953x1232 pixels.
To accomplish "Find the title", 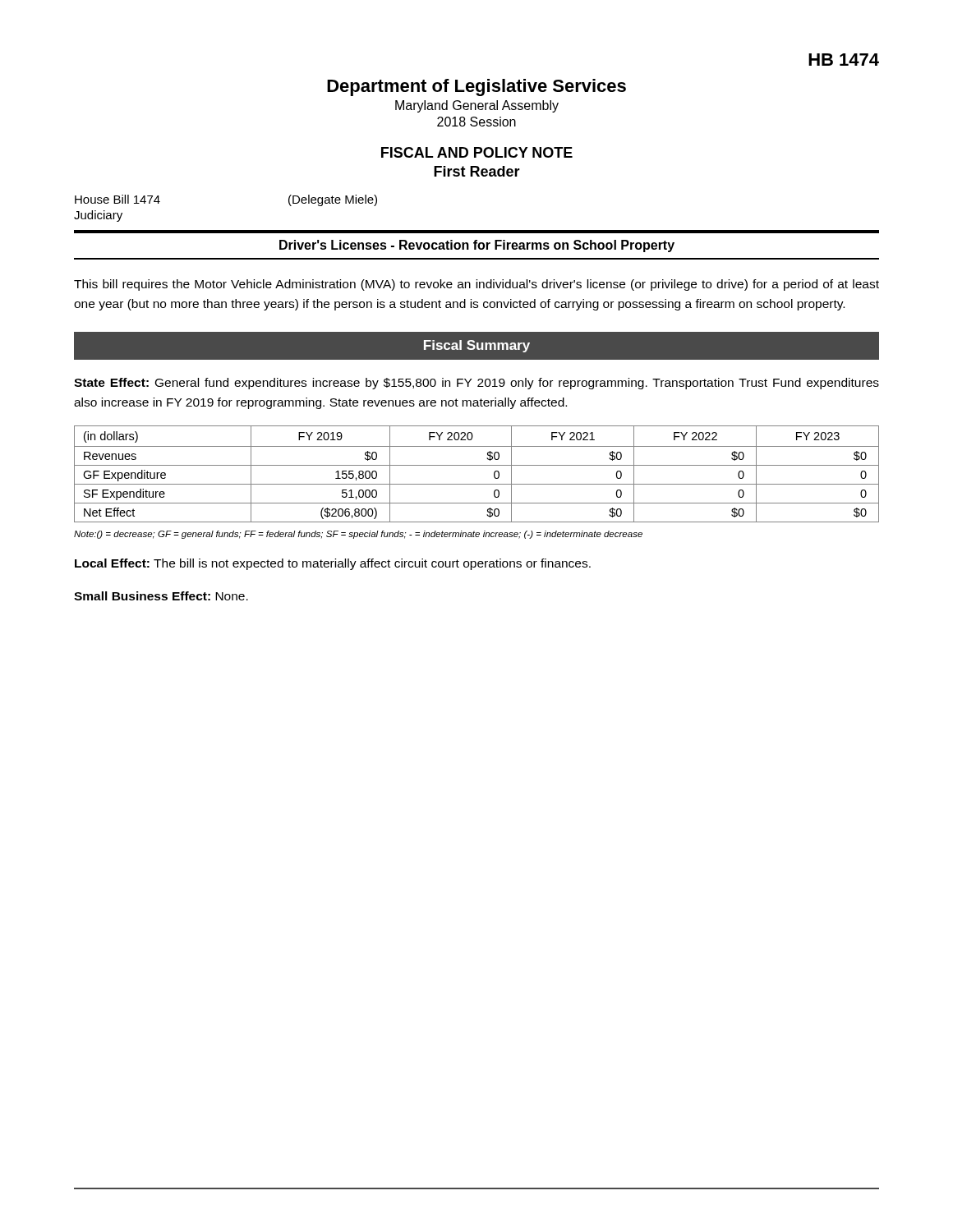I will (476, 86).
